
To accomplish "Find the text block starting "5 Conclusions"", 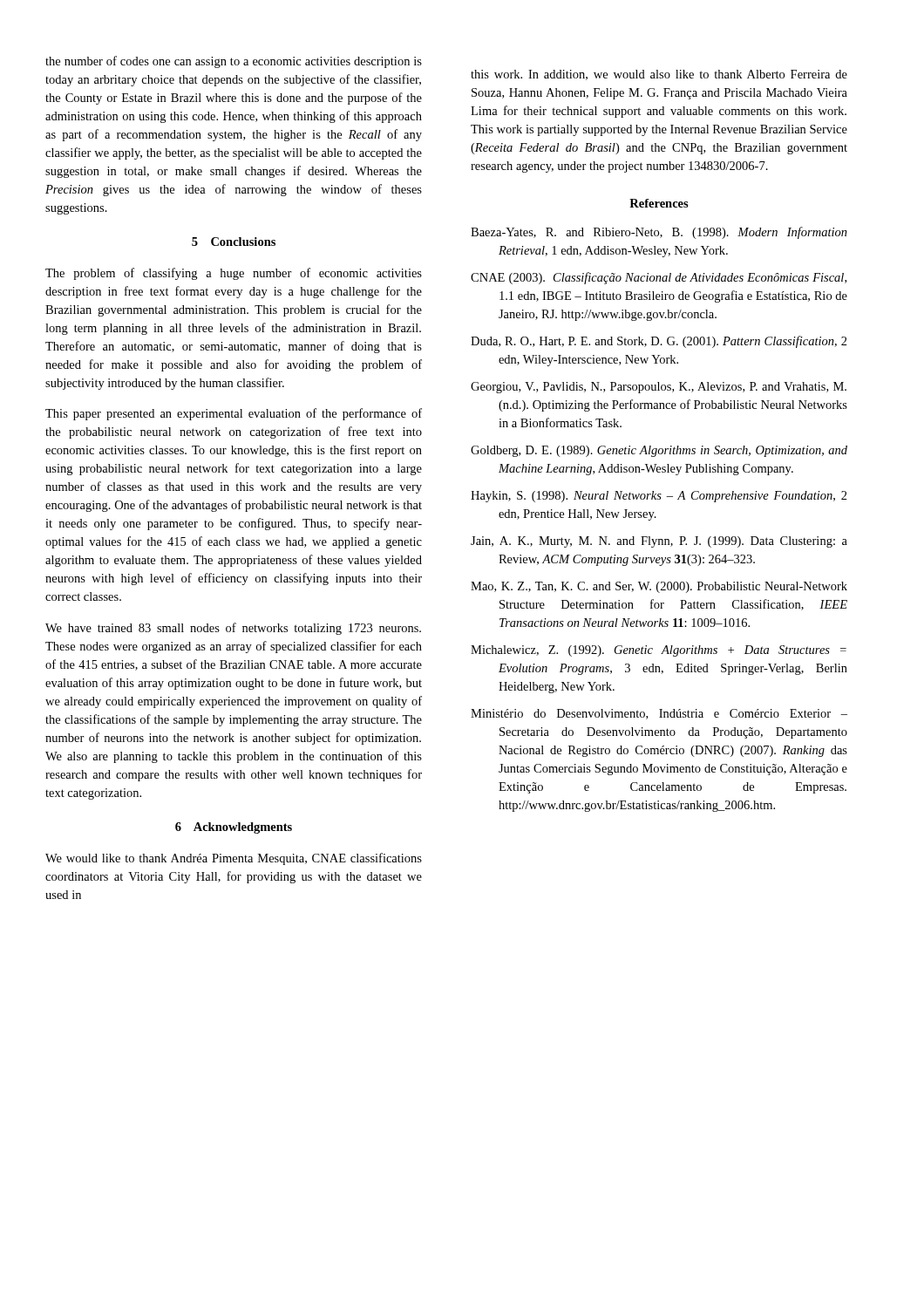I will 234,242.
